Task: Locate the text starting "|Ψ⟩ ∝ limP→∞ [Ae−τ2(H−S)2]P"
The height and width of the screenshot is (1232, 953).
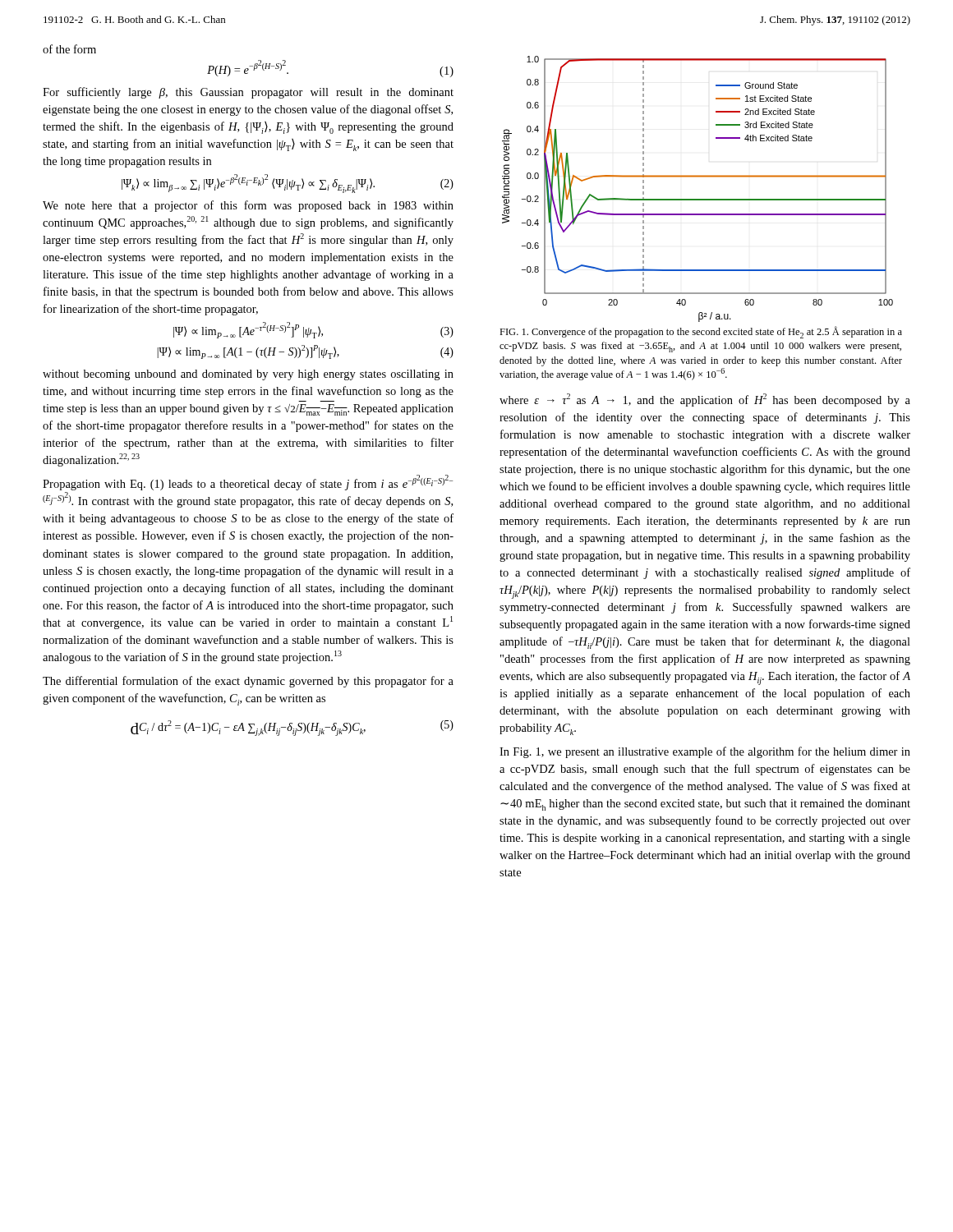Action: pyautogui.click(x=313, y=332)
